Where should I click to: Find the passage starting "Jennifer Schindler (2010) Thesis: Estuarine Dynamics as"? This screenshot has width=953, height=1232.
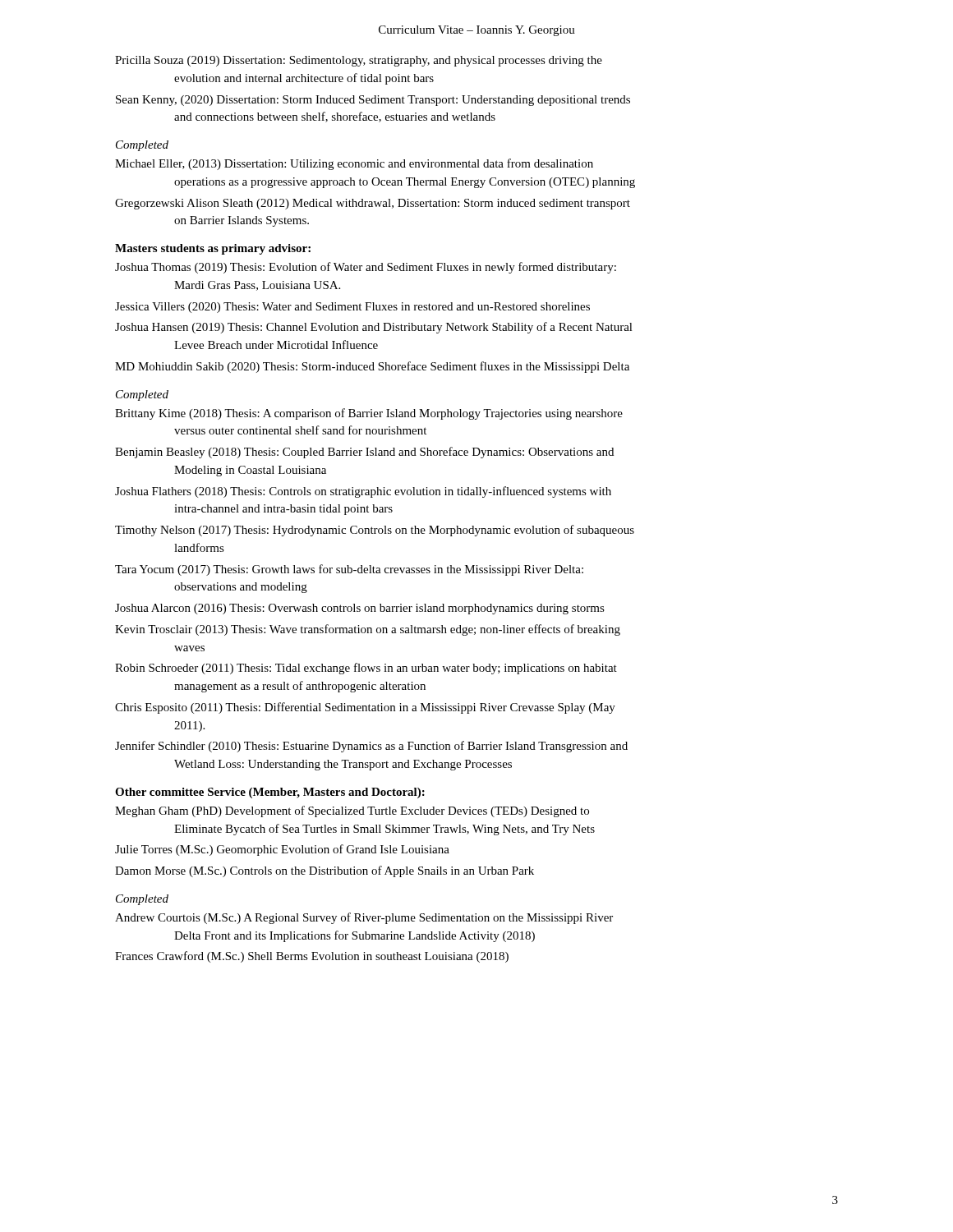476,756
